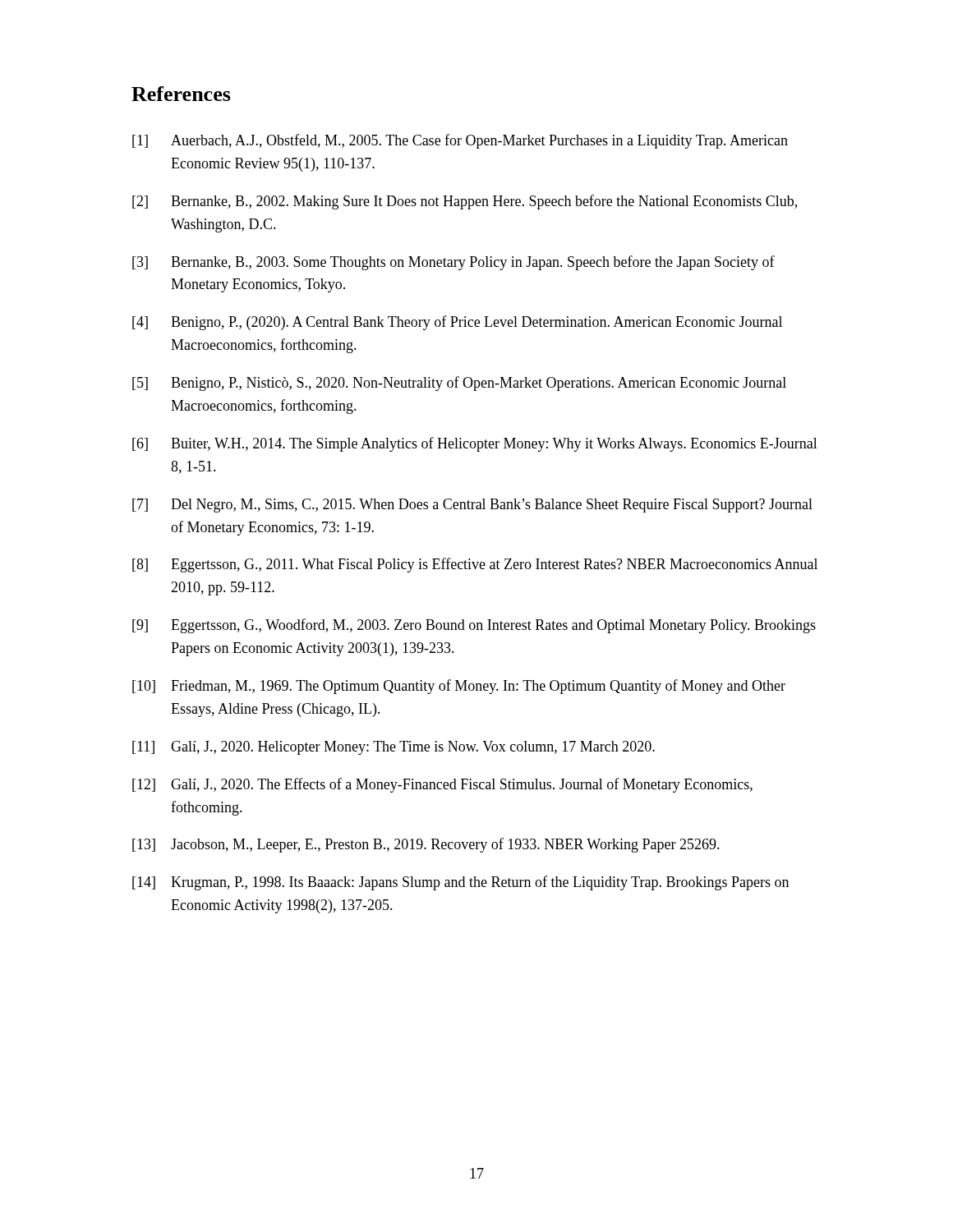Click on the block starting "[8] Eggertsson, G., 2011. What"
Image resolution: width=953 pixels, height=1232 pixels.
(476, 577)
